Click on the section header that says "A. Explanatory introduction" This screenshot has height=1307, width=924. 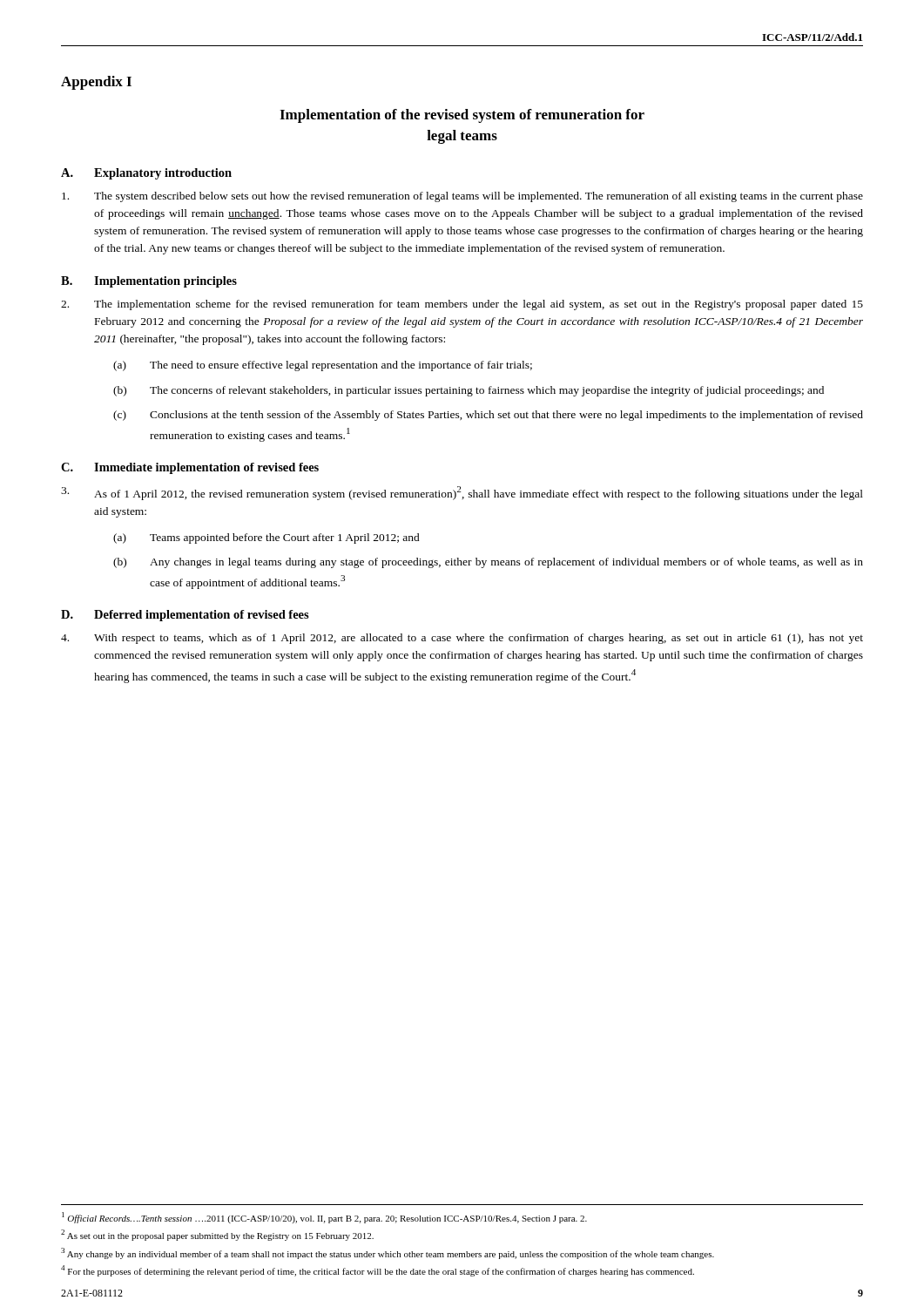146,173
